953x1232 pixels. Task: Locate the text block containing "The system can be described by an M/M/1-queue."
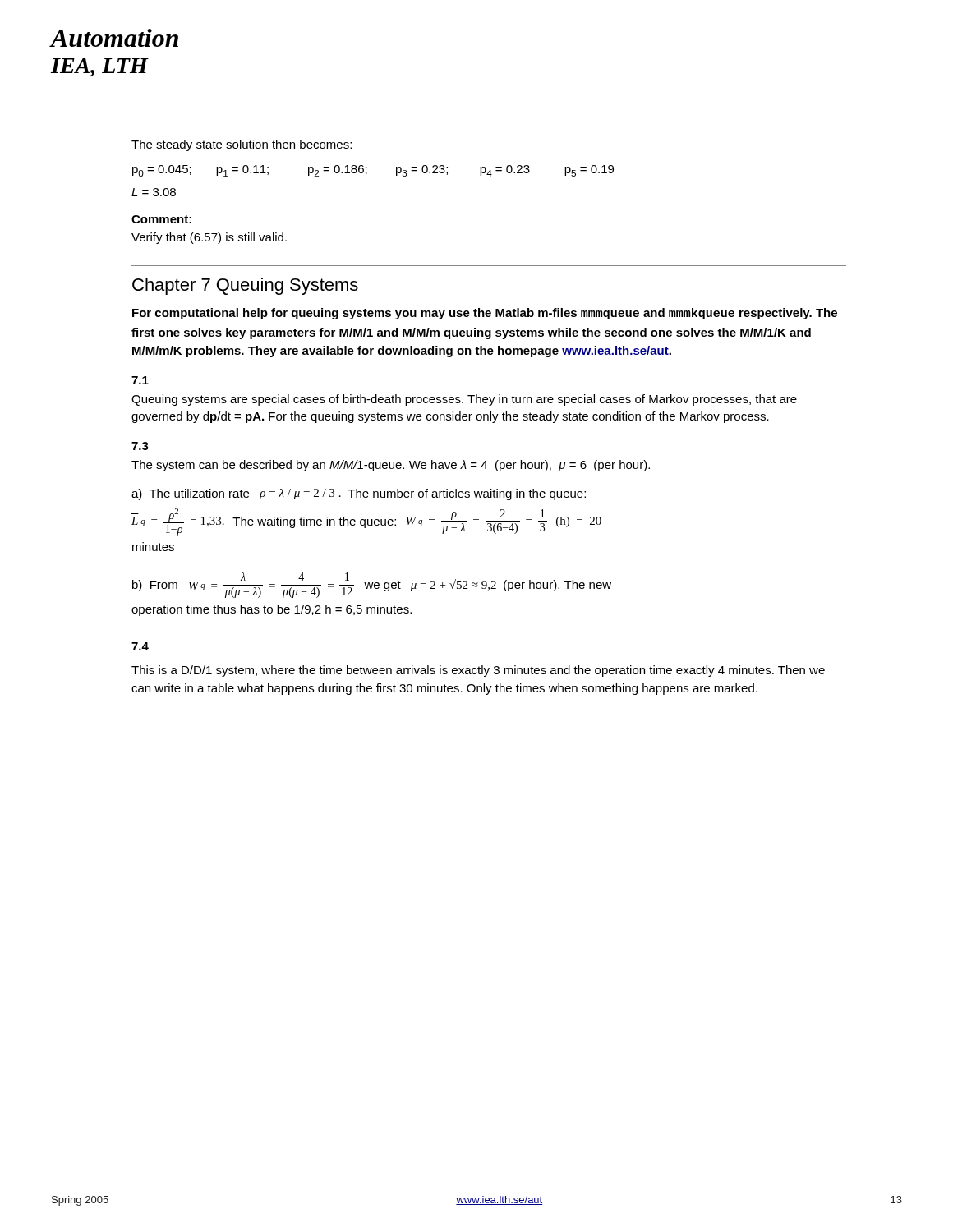point(391,464)
